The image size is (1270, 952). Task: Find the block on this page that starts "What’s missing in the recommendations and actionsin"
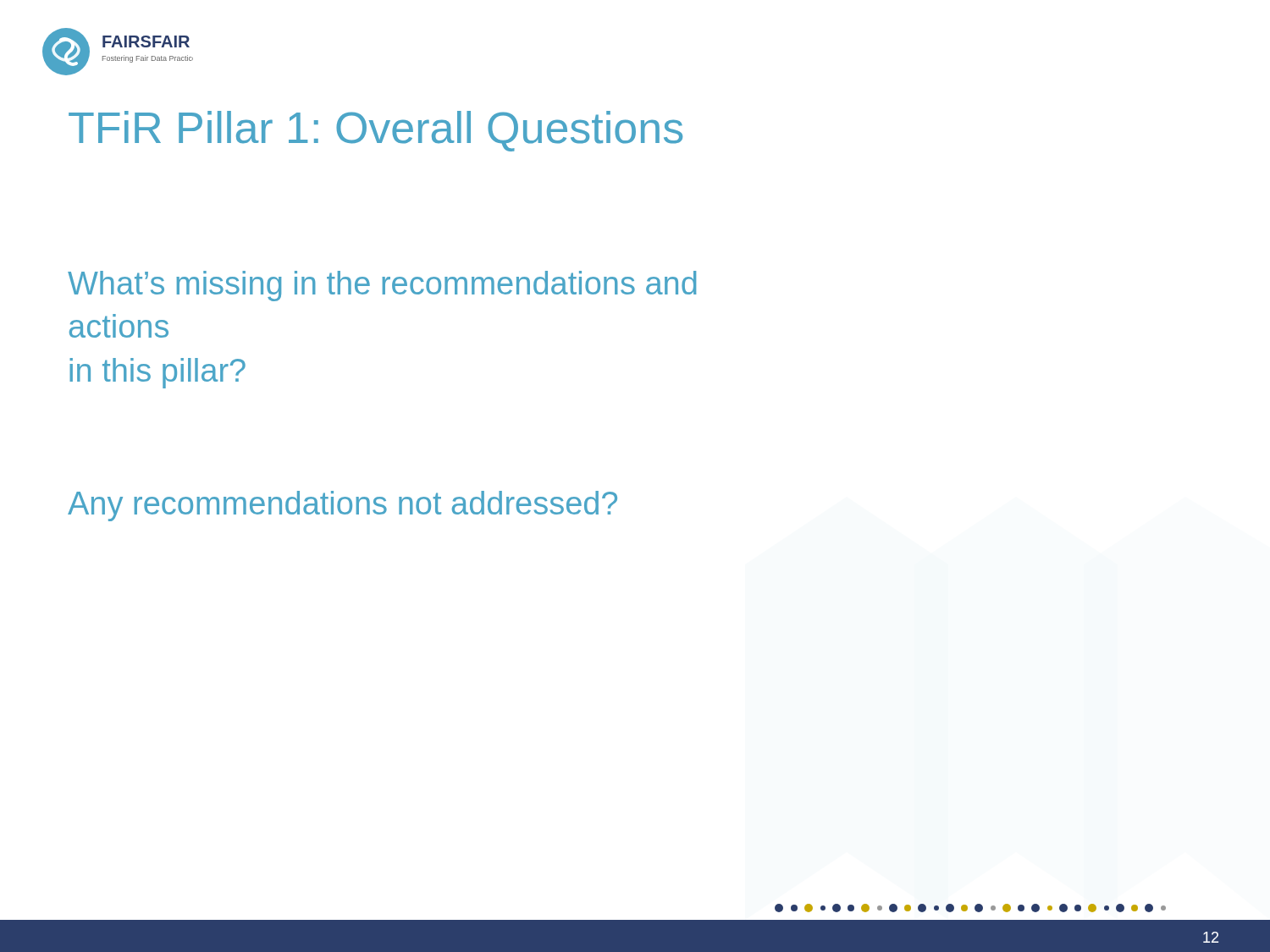382,286
